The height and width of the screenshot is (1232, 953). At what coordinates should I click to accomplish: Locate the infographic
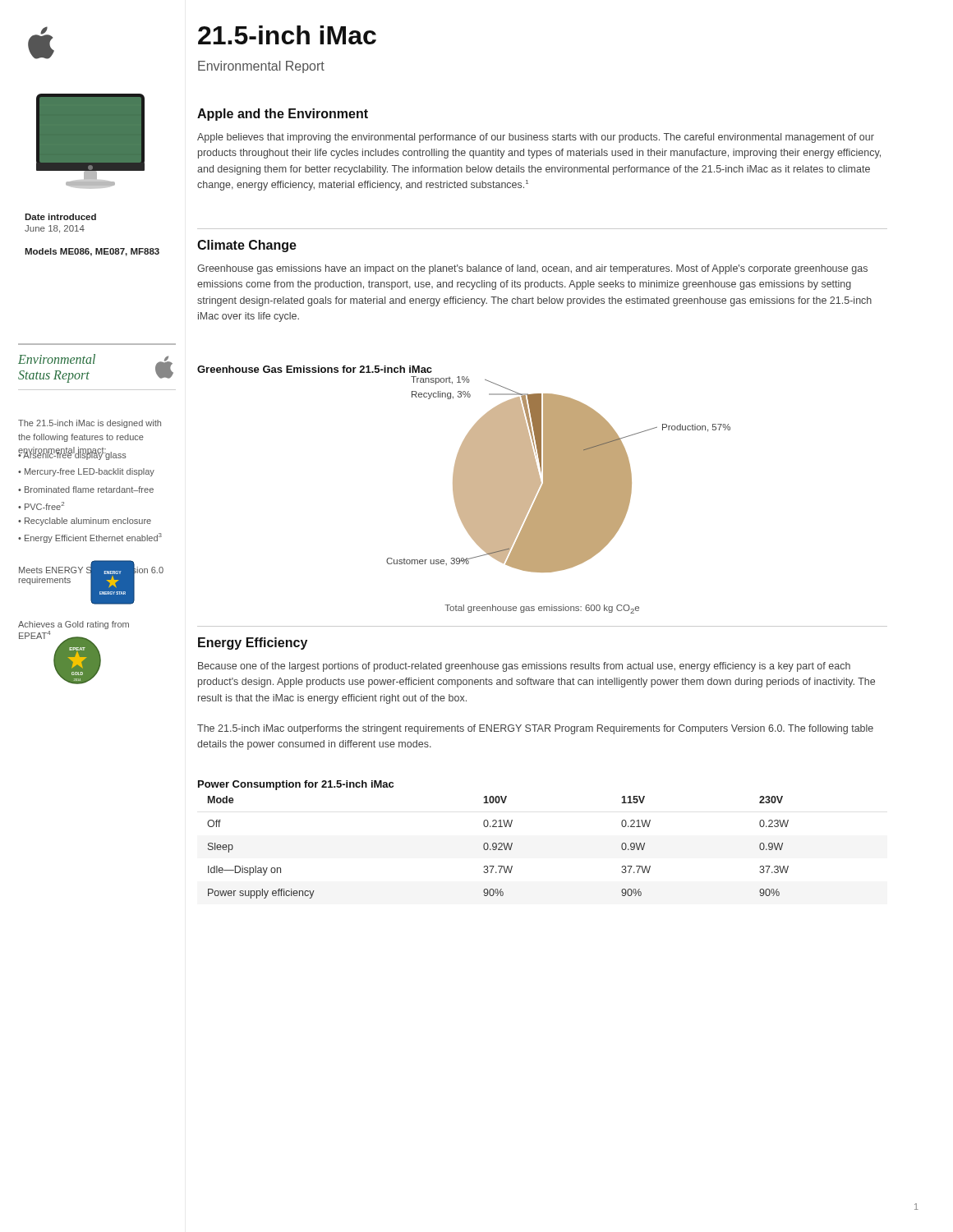97,370
